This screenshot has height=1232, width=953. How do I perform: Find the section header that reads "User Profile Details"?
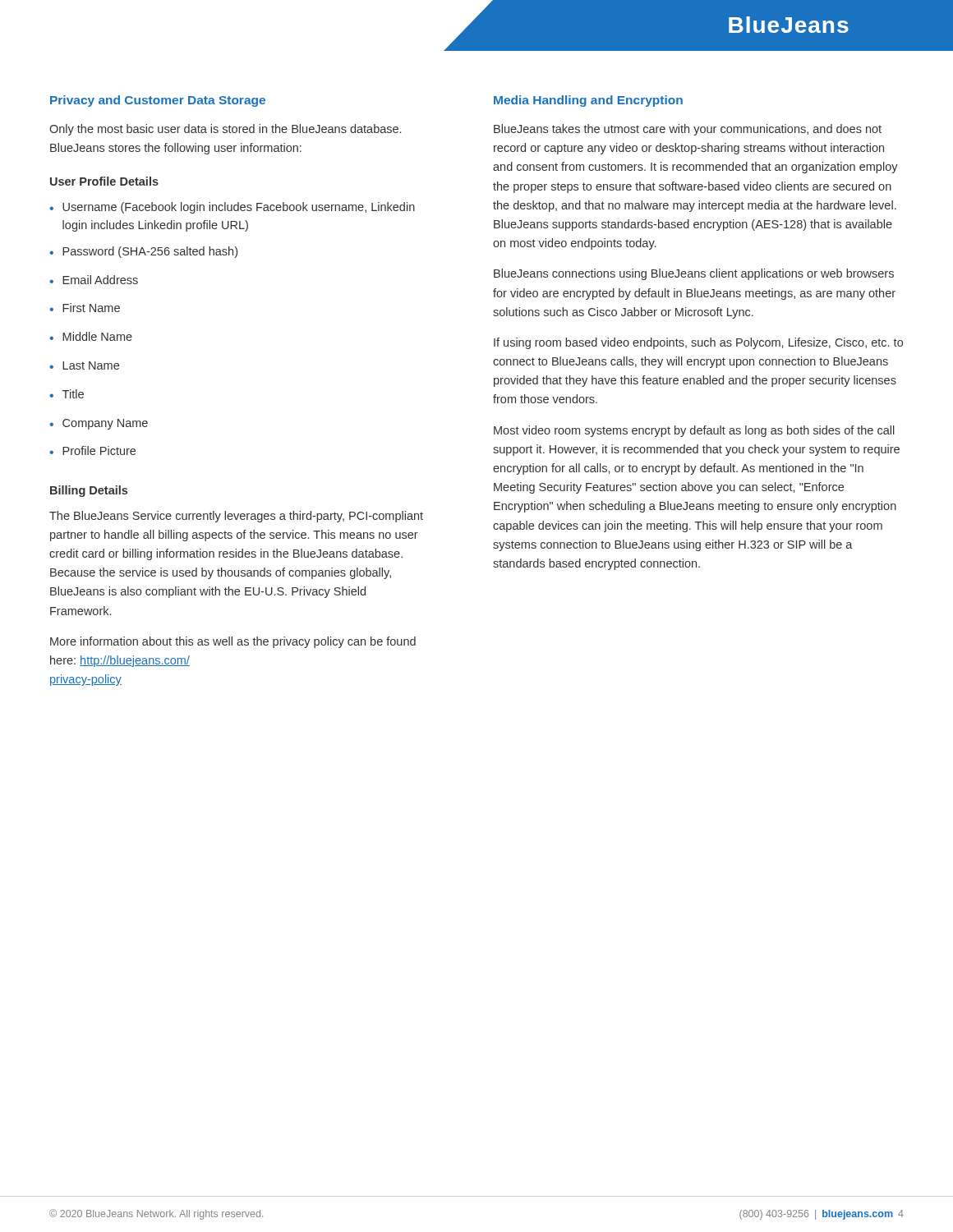[x=104, y=182]
